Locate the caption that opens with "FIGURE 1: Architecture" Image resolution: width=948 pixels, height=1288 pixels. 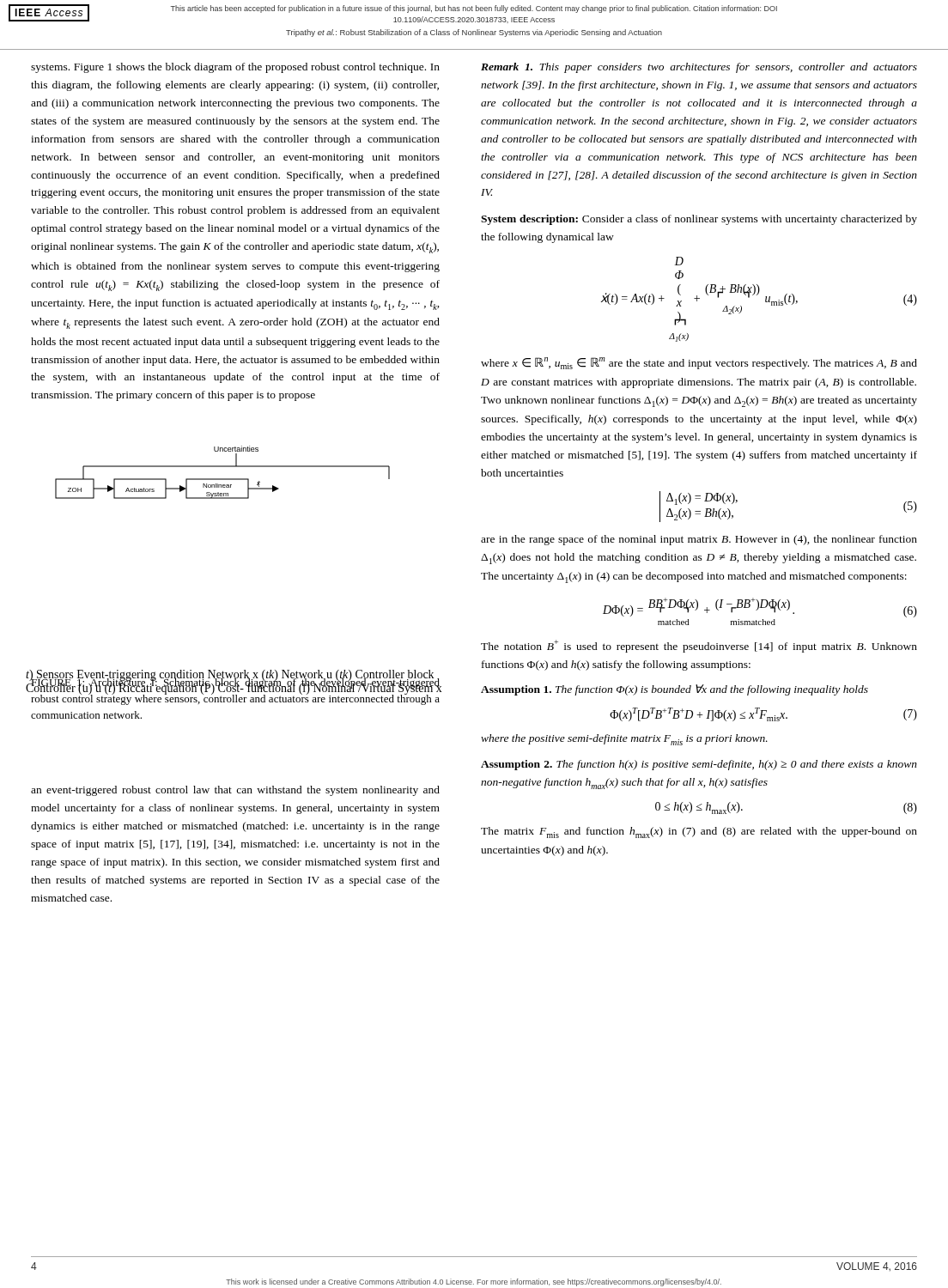tap(235, 698)
